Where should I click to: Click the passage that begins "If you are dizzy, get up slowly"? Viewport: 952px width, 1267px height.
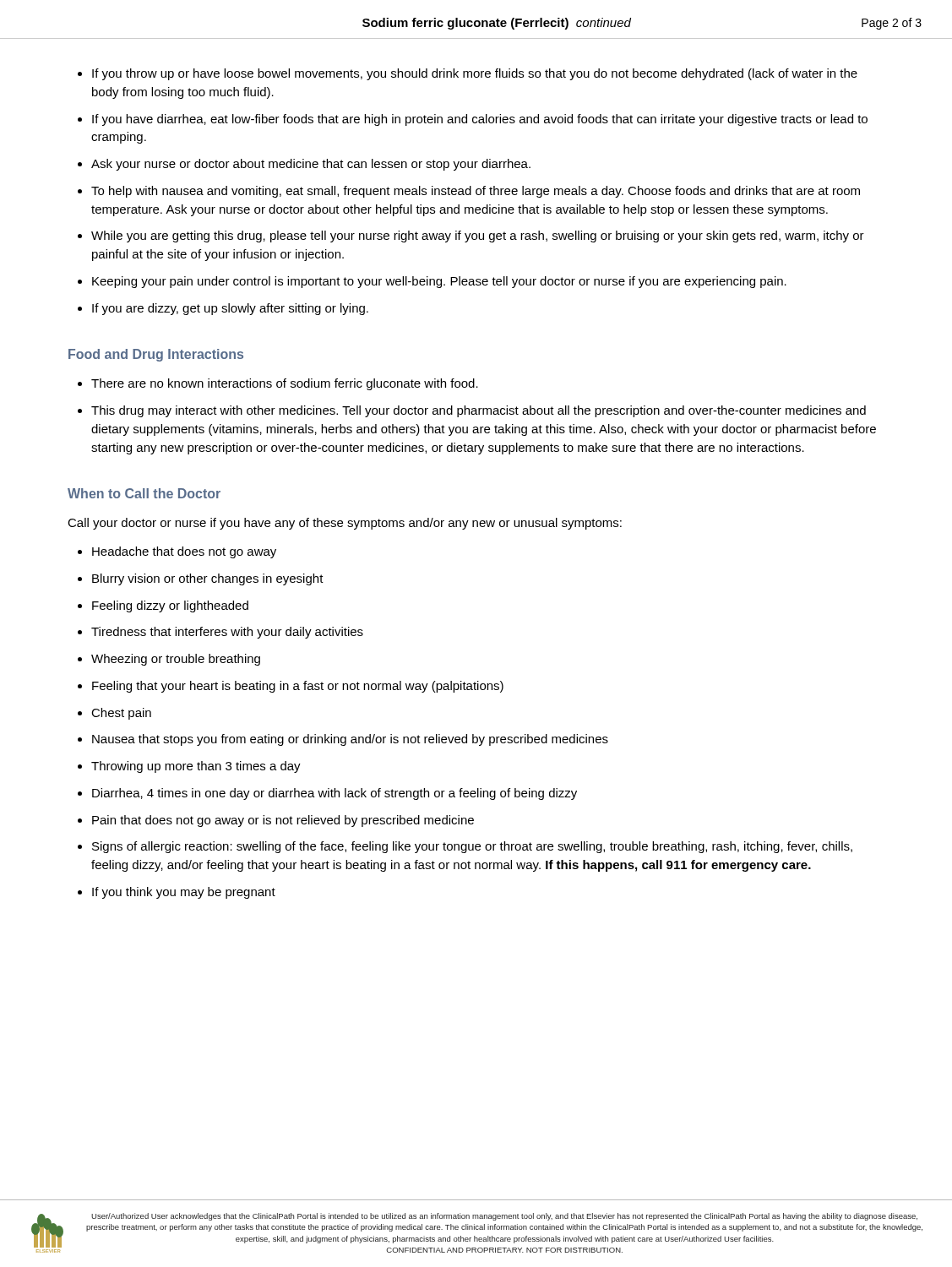(230, 307)
